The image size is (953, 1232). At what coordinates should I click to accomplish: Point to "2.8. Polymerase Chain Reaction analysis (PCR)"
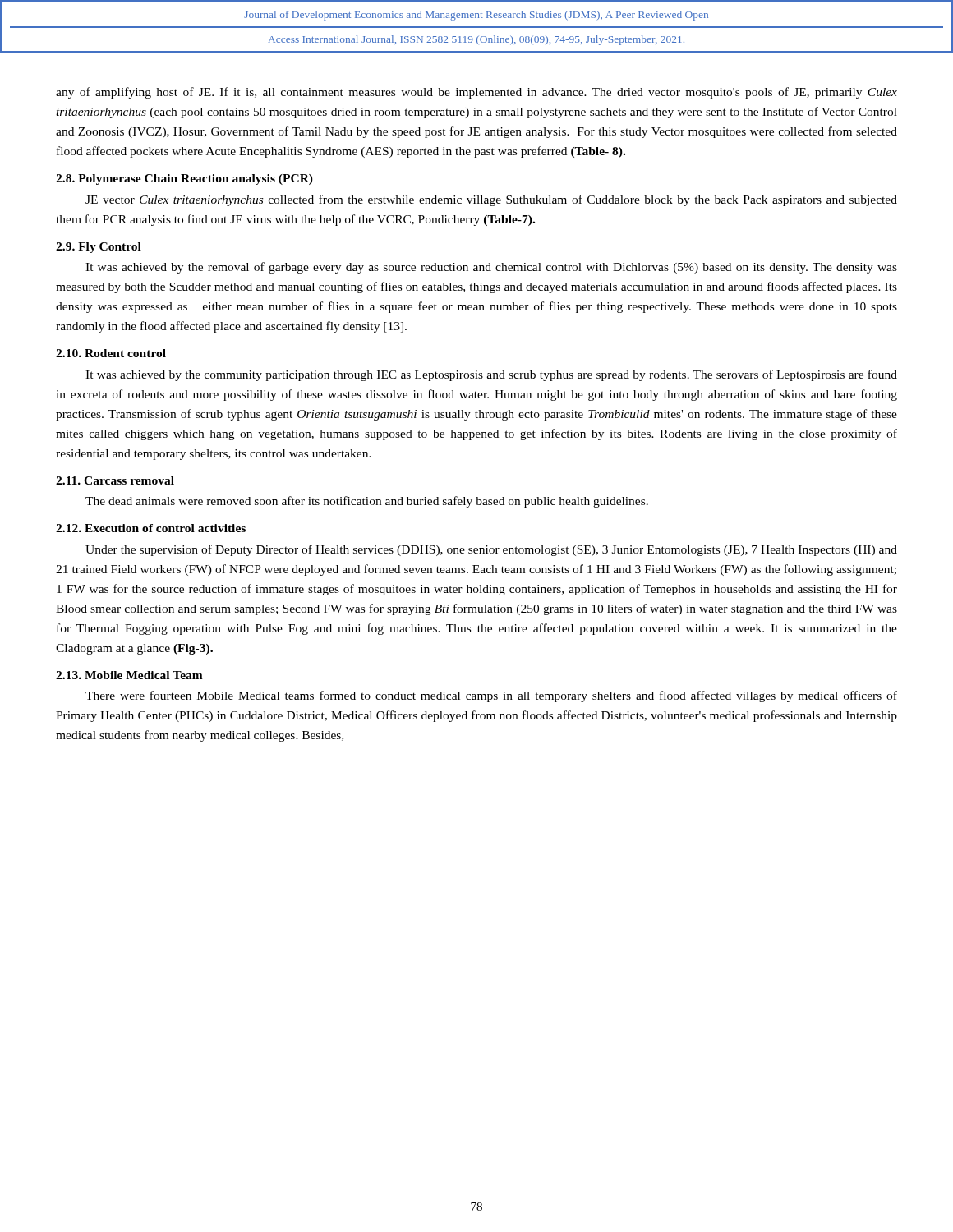pyautogui.click(x=184, y=178)
